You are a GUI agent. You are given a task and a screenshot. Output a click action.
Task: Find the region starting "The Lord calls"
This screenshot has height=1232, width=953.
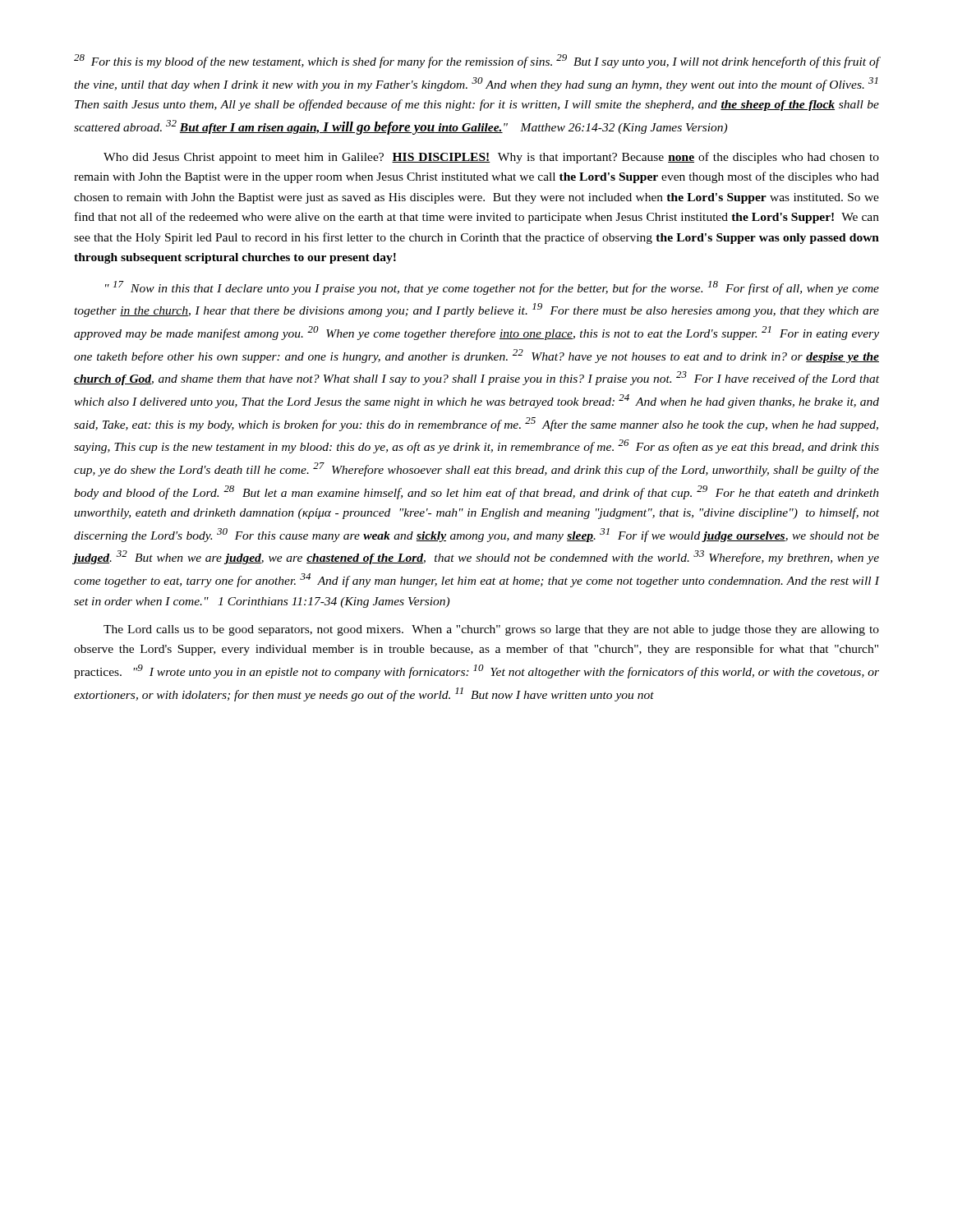point(476,662)
